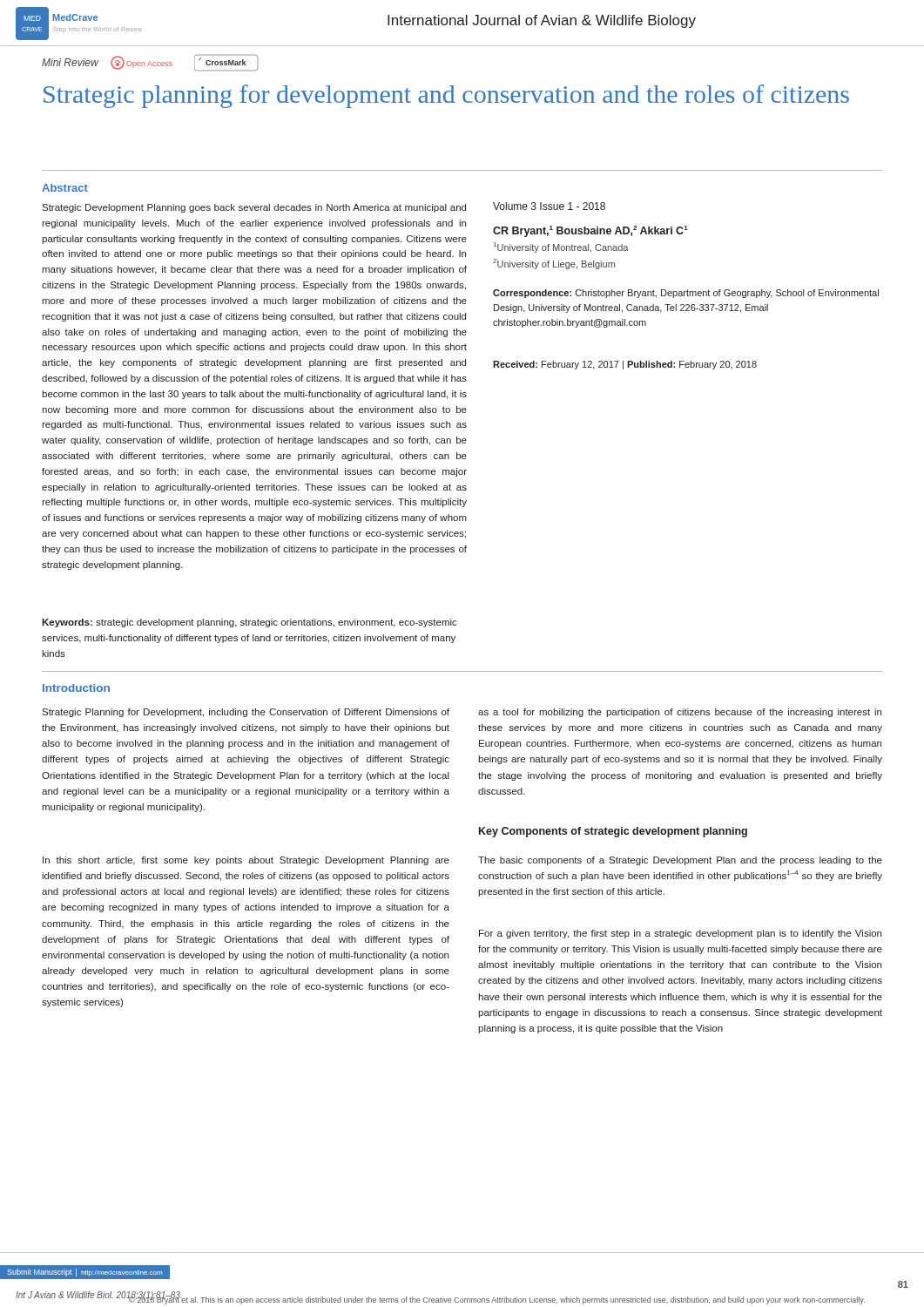Find the passage starting "Keywords: strategic development planning, strategic orientations, environment, eco-systemic"

(249, 638)
